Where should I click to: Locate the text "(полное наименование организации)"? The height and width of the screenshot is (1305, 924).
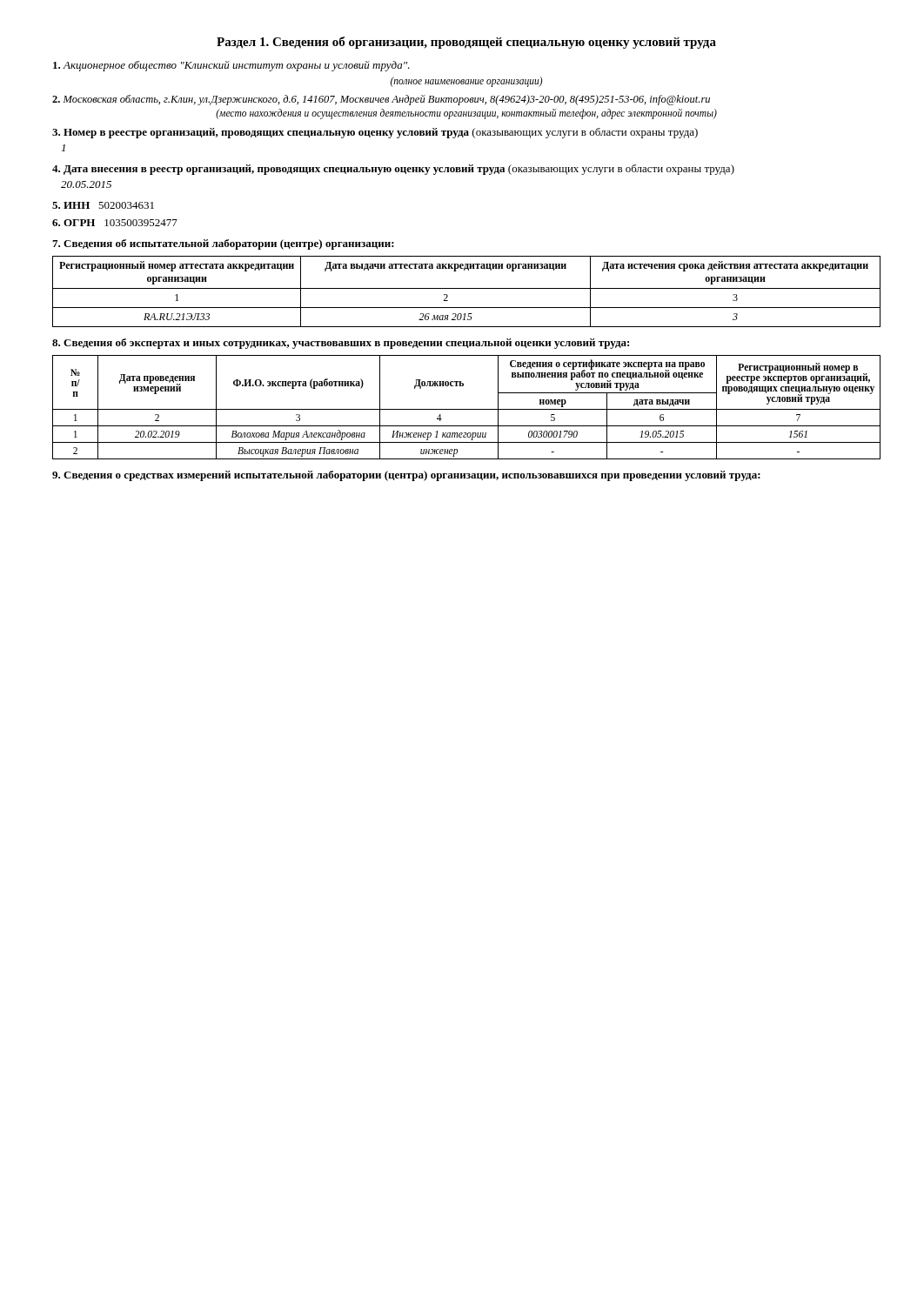tap(466, 81)
